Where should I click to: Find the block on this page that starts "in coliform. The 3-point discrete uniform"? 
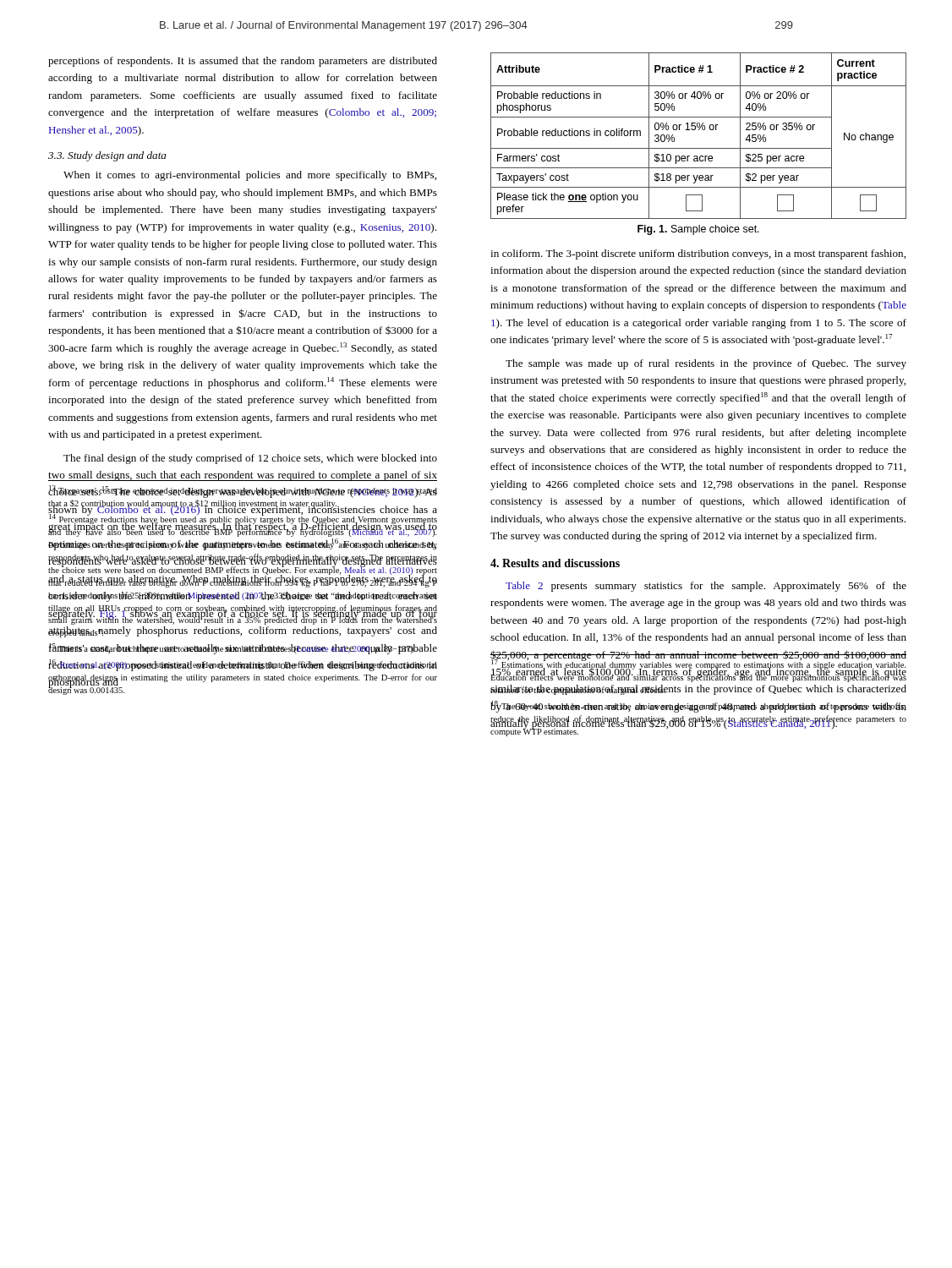[698, 395]
